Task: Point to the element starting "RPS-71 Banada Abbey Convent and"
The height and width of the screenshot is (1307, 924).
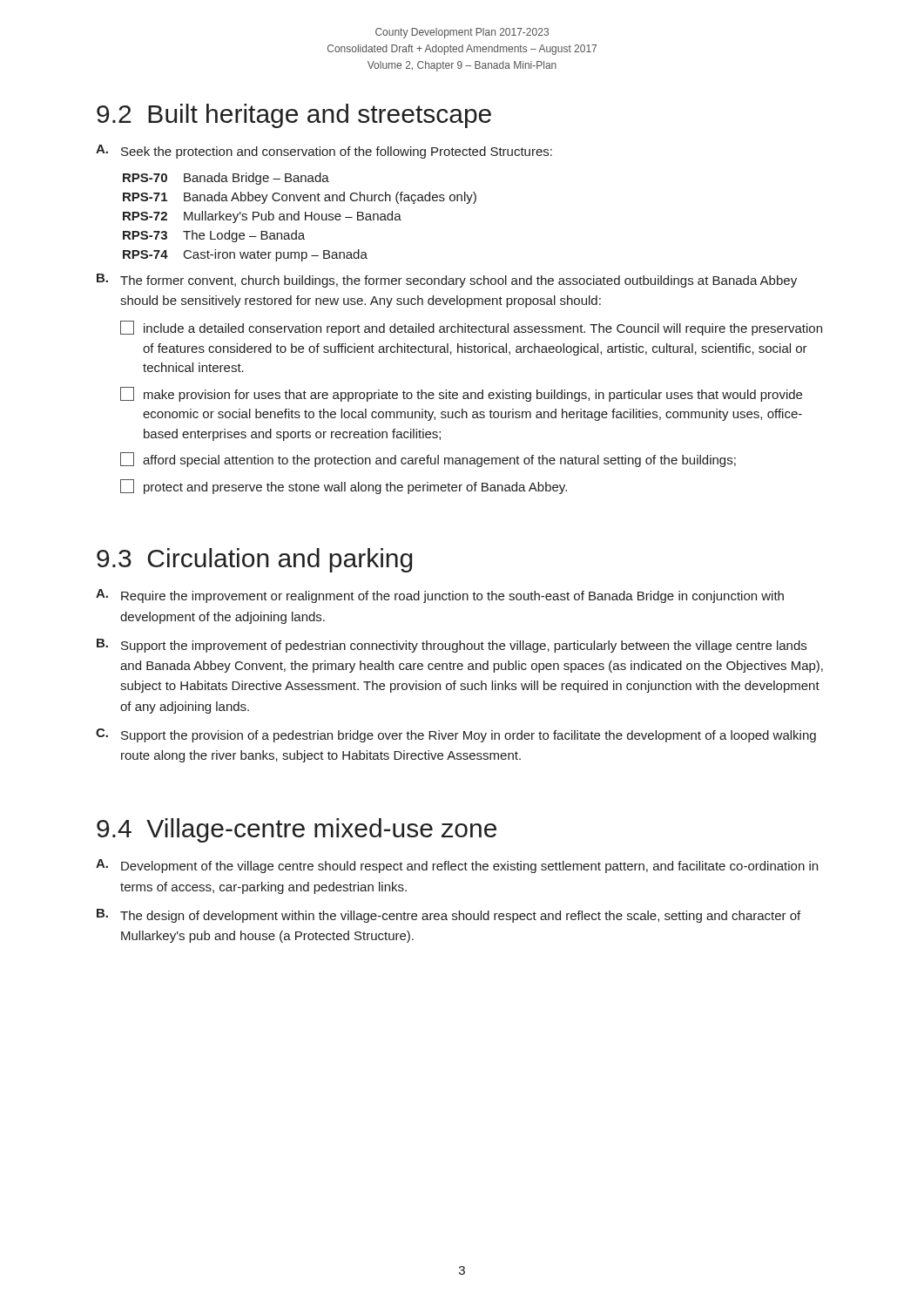Action: pyautogui.click(x=299, y=196)
